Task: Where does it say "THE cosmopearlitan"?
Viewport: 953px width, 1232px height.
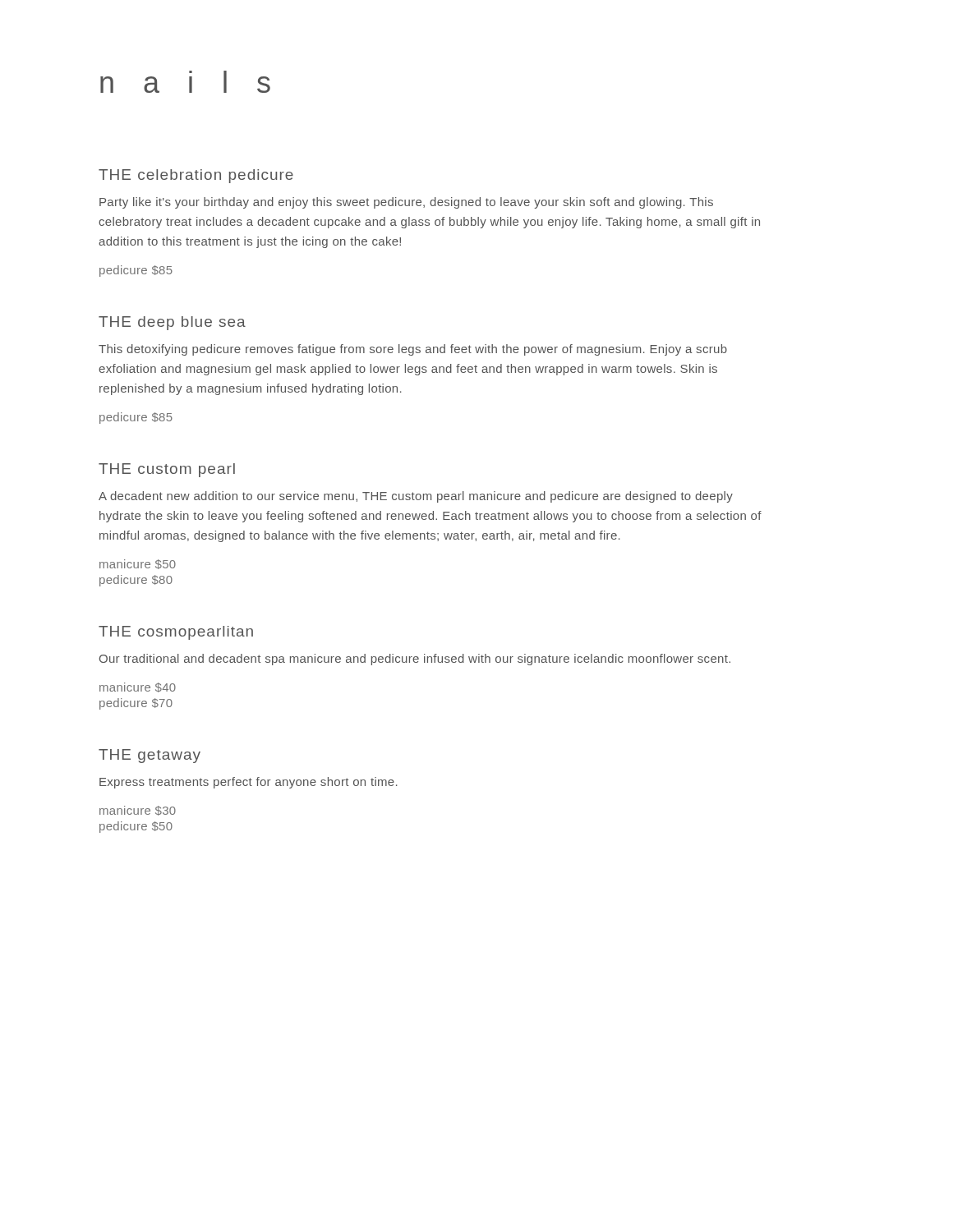Action: [x=177, y=632]
